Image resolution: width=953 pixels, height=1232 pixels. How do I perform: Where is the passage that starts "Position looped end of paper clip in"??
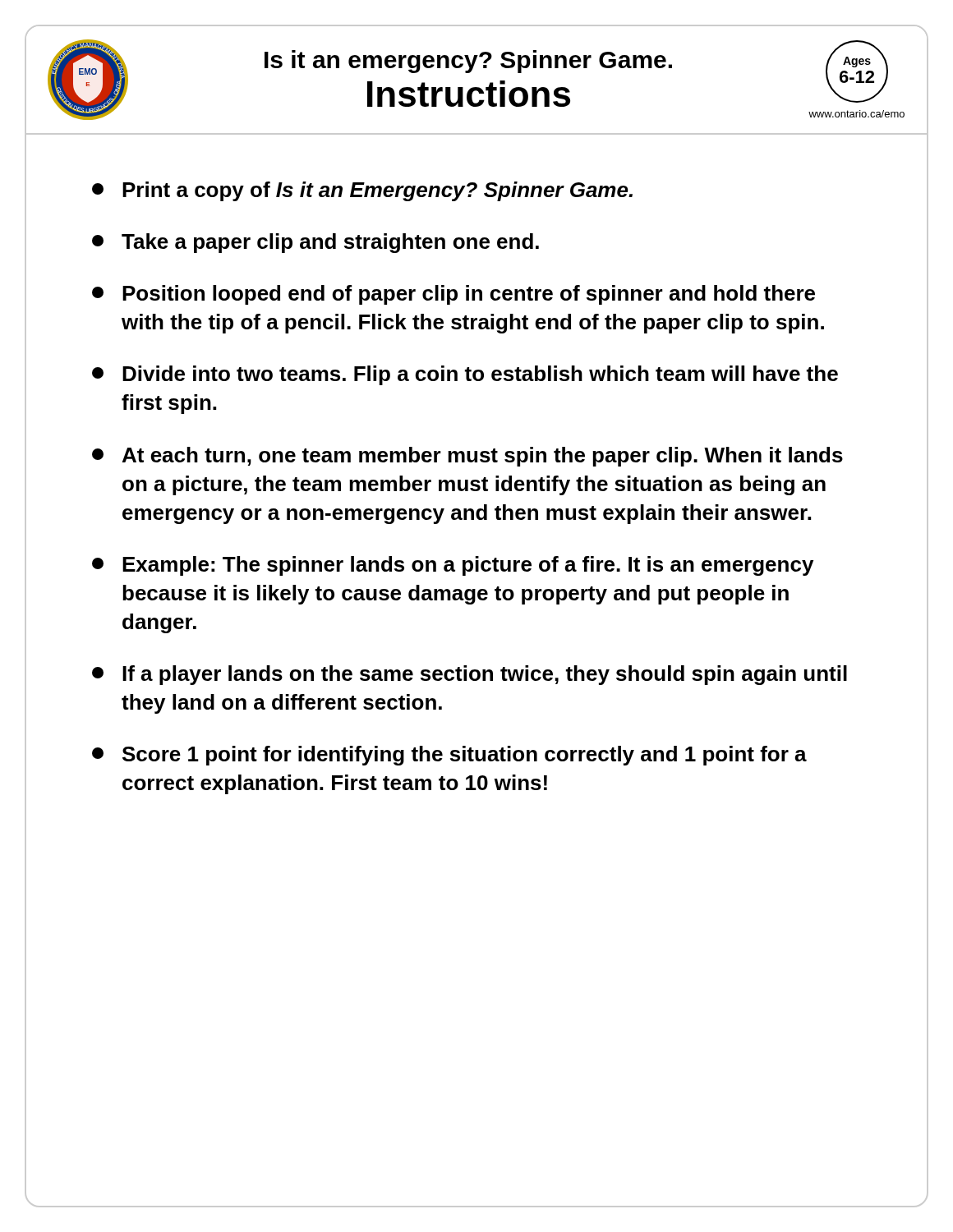pyautogui.click(x=476, y=308)
